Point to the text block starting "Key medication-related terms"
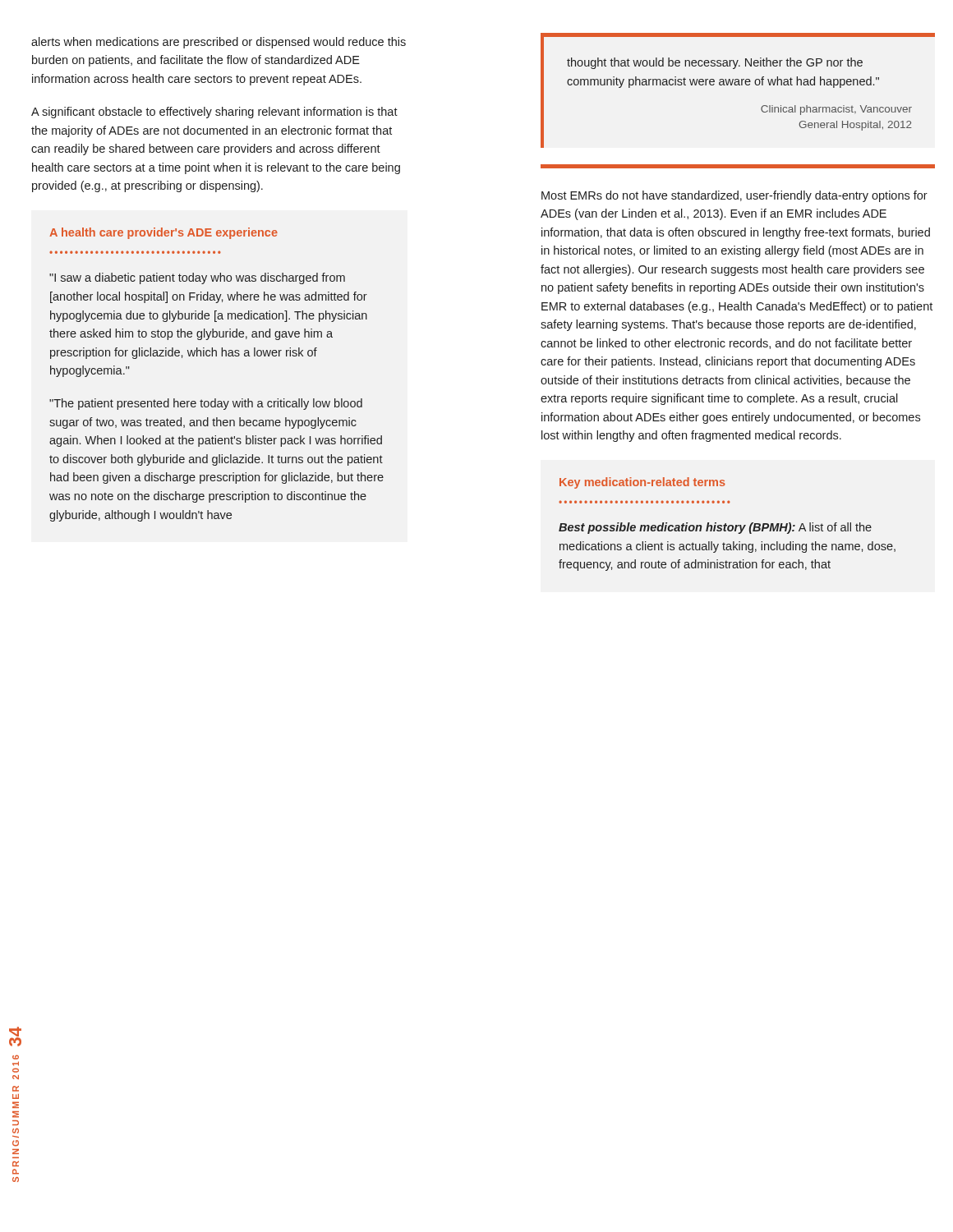953x1232 pixels. tap(642, 482)
